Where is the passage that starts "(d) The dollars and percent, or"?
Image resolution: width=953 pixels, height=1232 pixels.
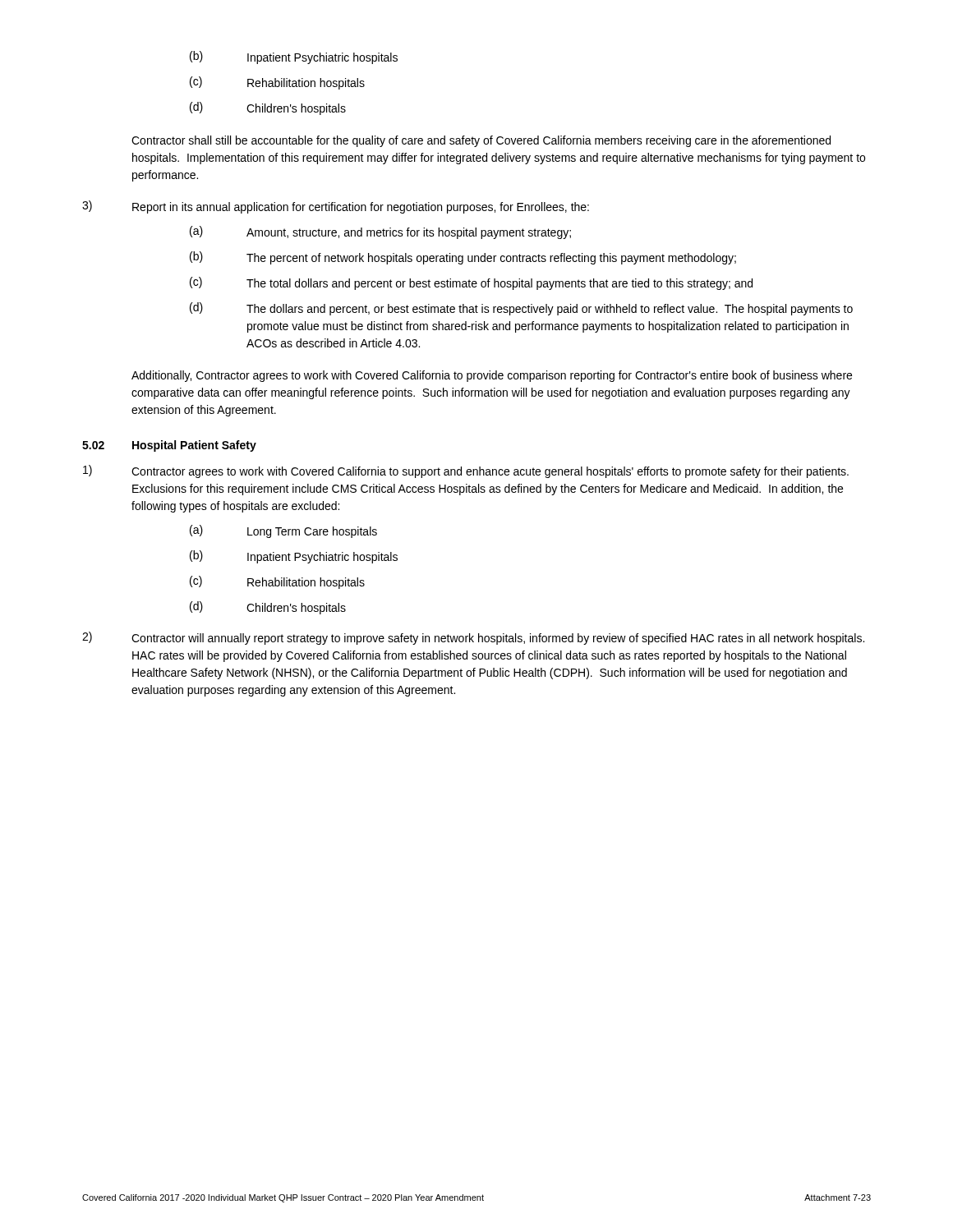pyautogui.click(x=530, y=326)
